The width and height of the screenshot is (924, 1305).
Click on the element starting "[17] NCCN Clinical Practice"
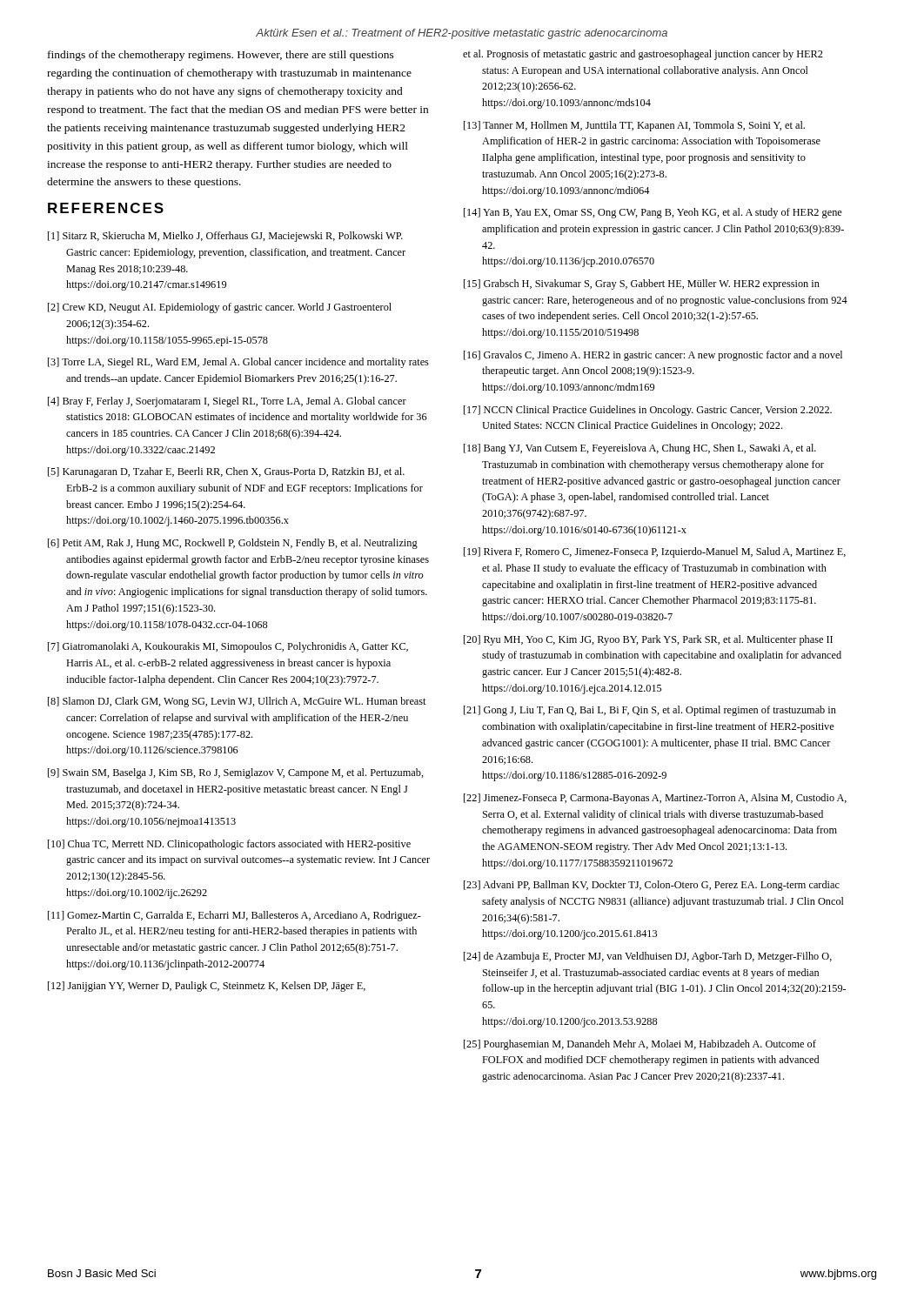point(648,418)
